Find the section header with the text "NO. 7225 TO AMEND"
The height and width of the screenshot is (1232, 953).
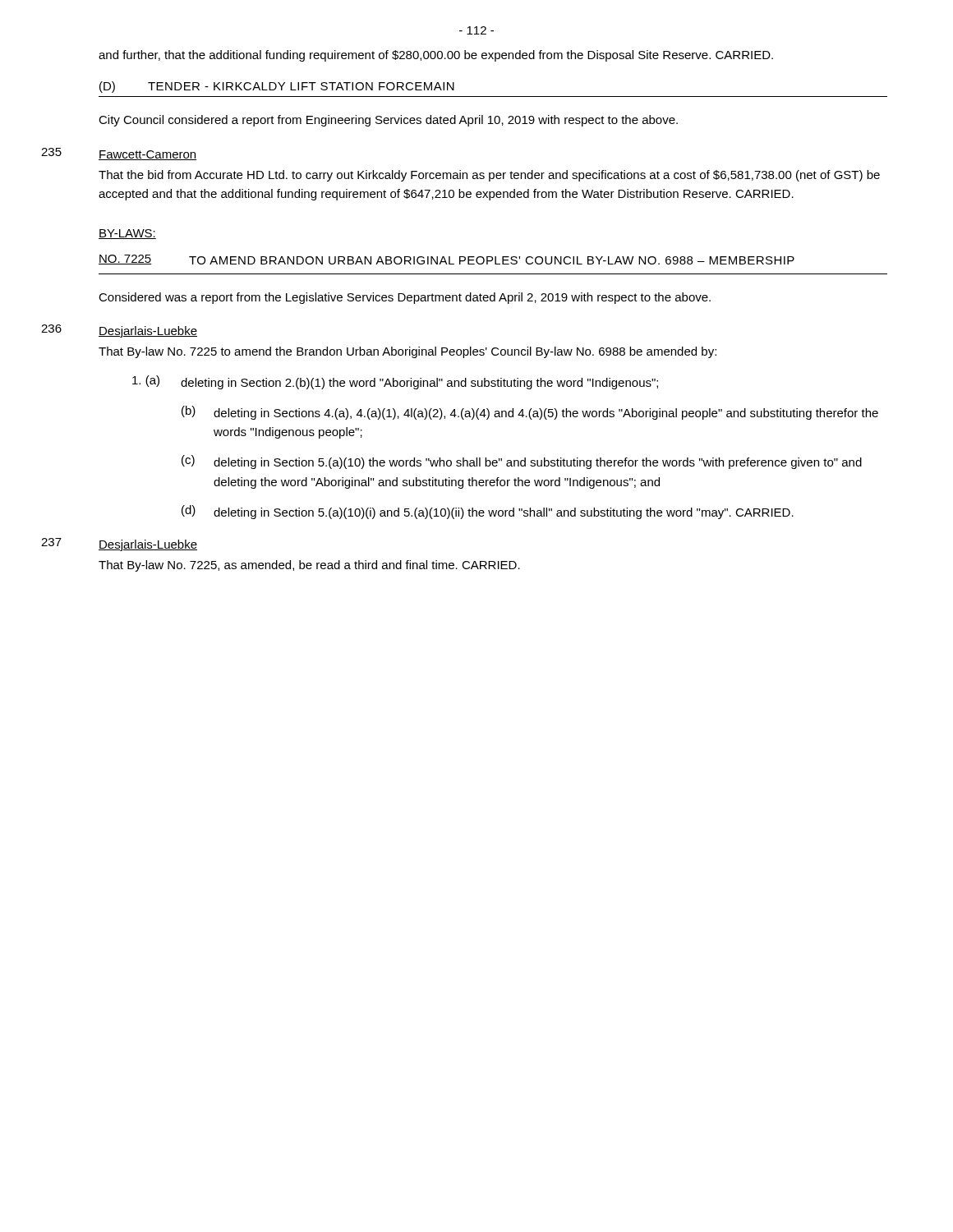coord(447,261)
